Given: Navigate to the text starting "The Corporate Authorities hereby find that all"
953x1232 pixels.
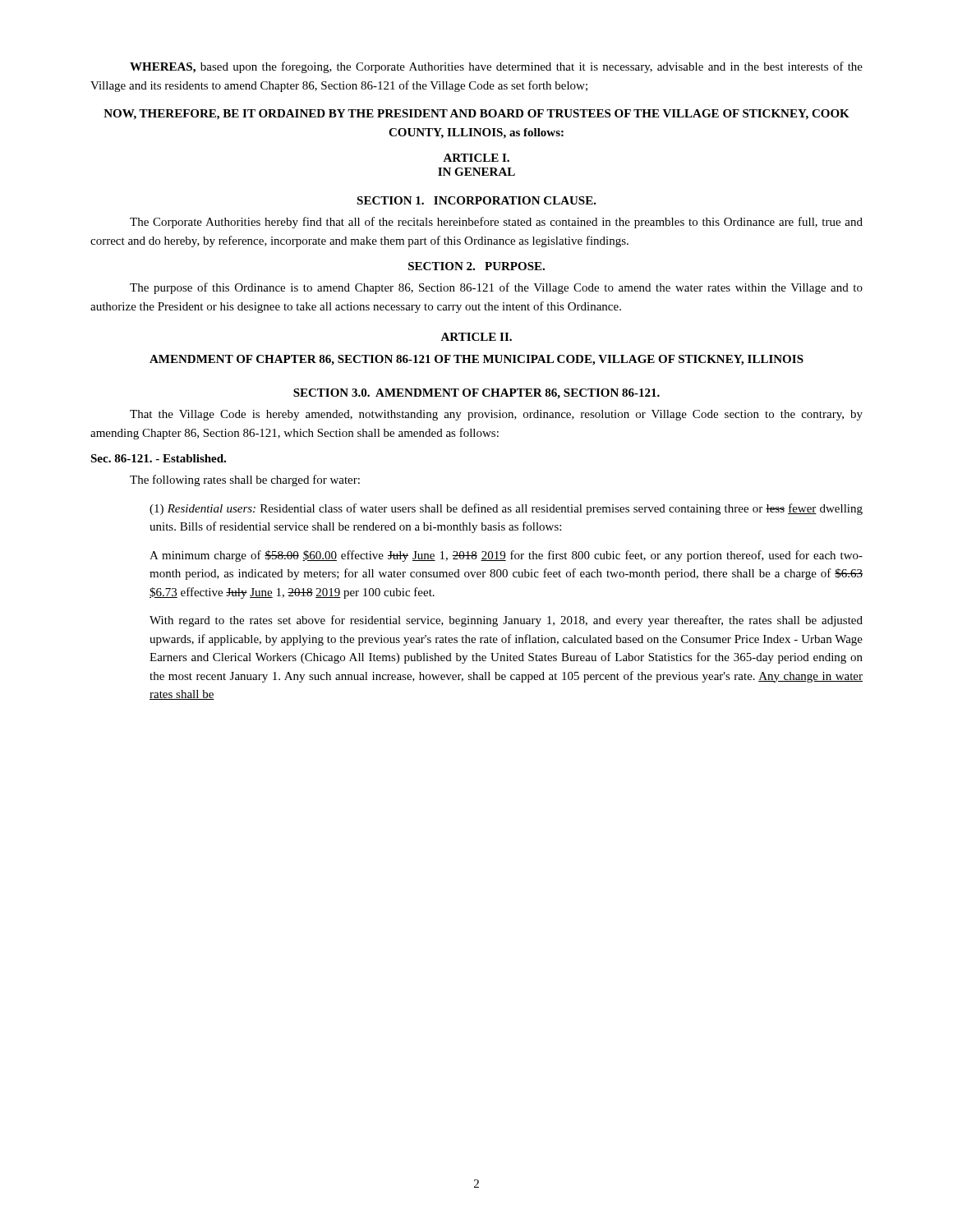Looking at the screenshot, I should point(476,231).
